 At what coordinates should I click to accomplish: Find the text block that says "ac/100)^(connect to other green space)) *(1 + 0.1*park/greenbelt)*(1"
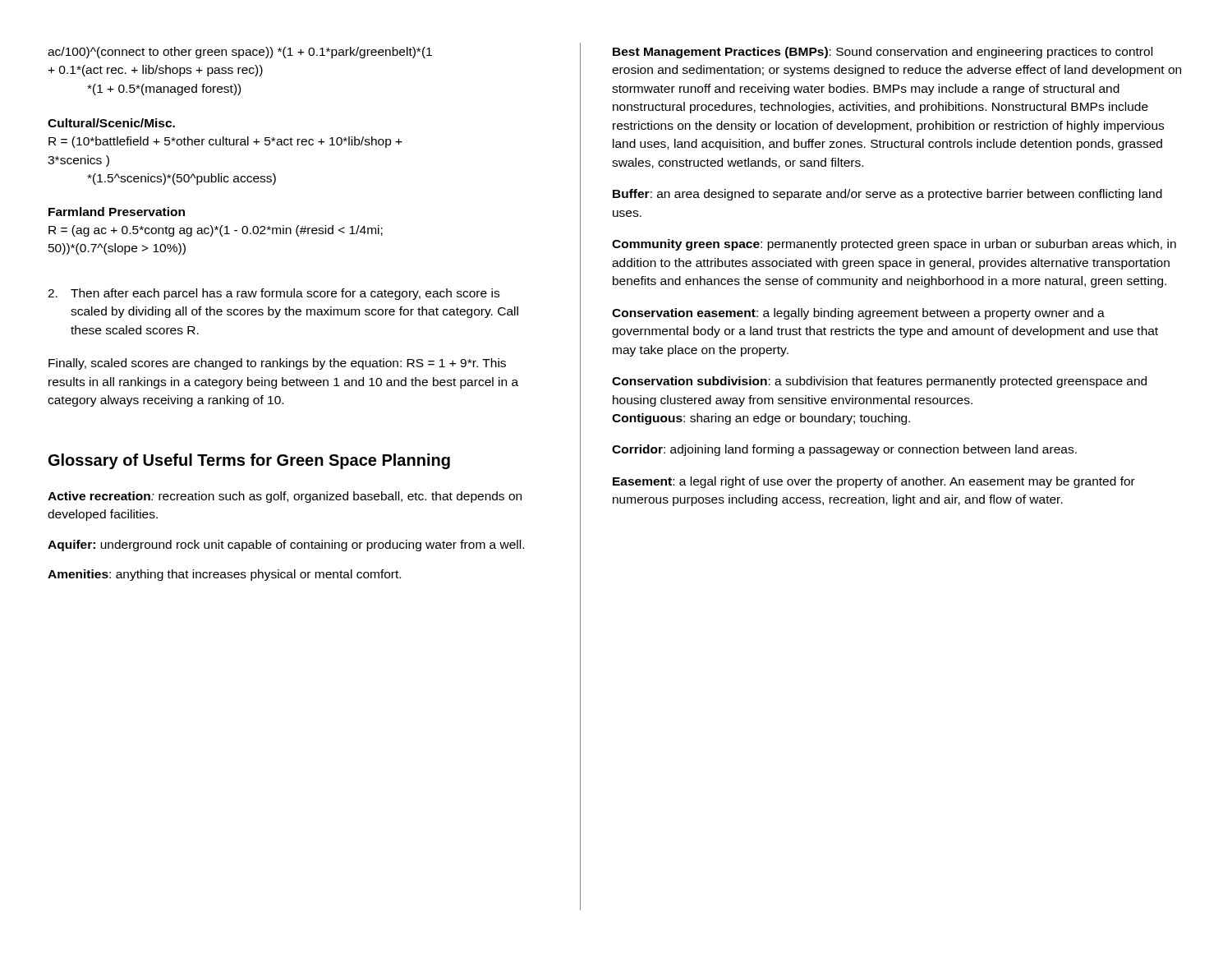tap(240, 70)
